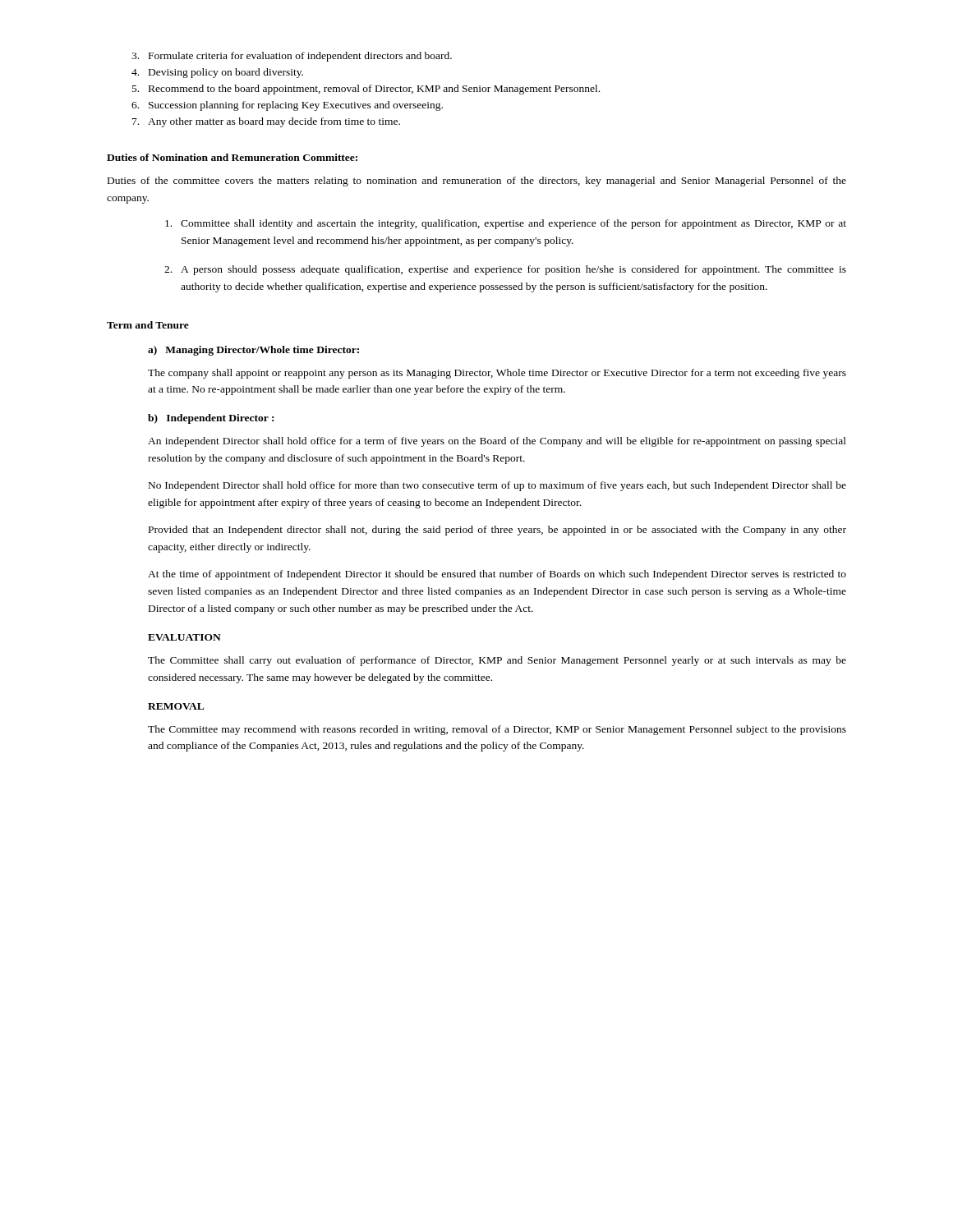Image resolution: width=953 pixels, height=1232 pixels.
Task: Select the list item containing "6. Succession planning for replacing Key Executives"
Action: pyautogui.click(x=287, y=106)
